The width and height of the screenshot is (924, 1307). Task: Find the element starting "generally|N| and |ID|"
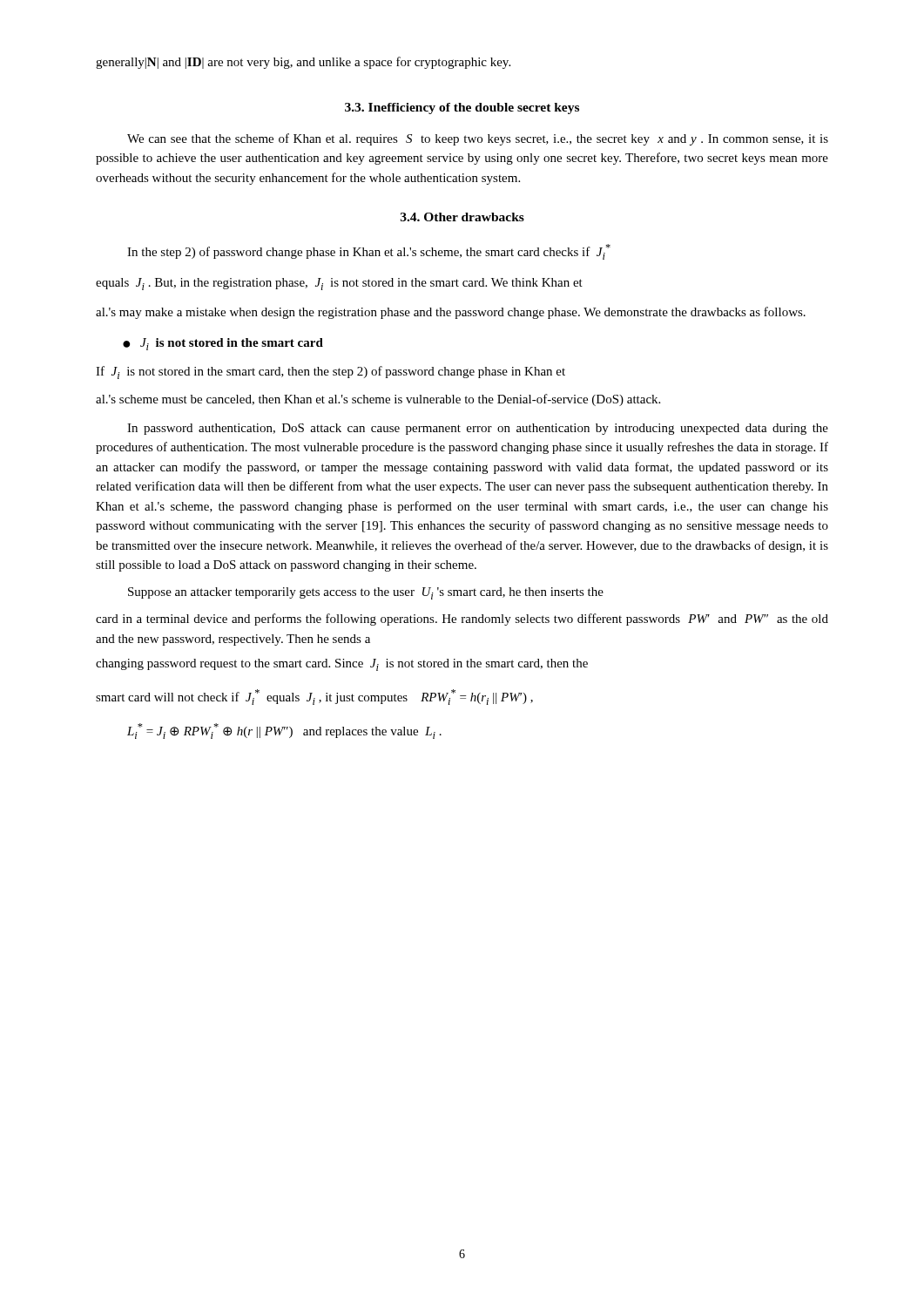coord(304,62)
